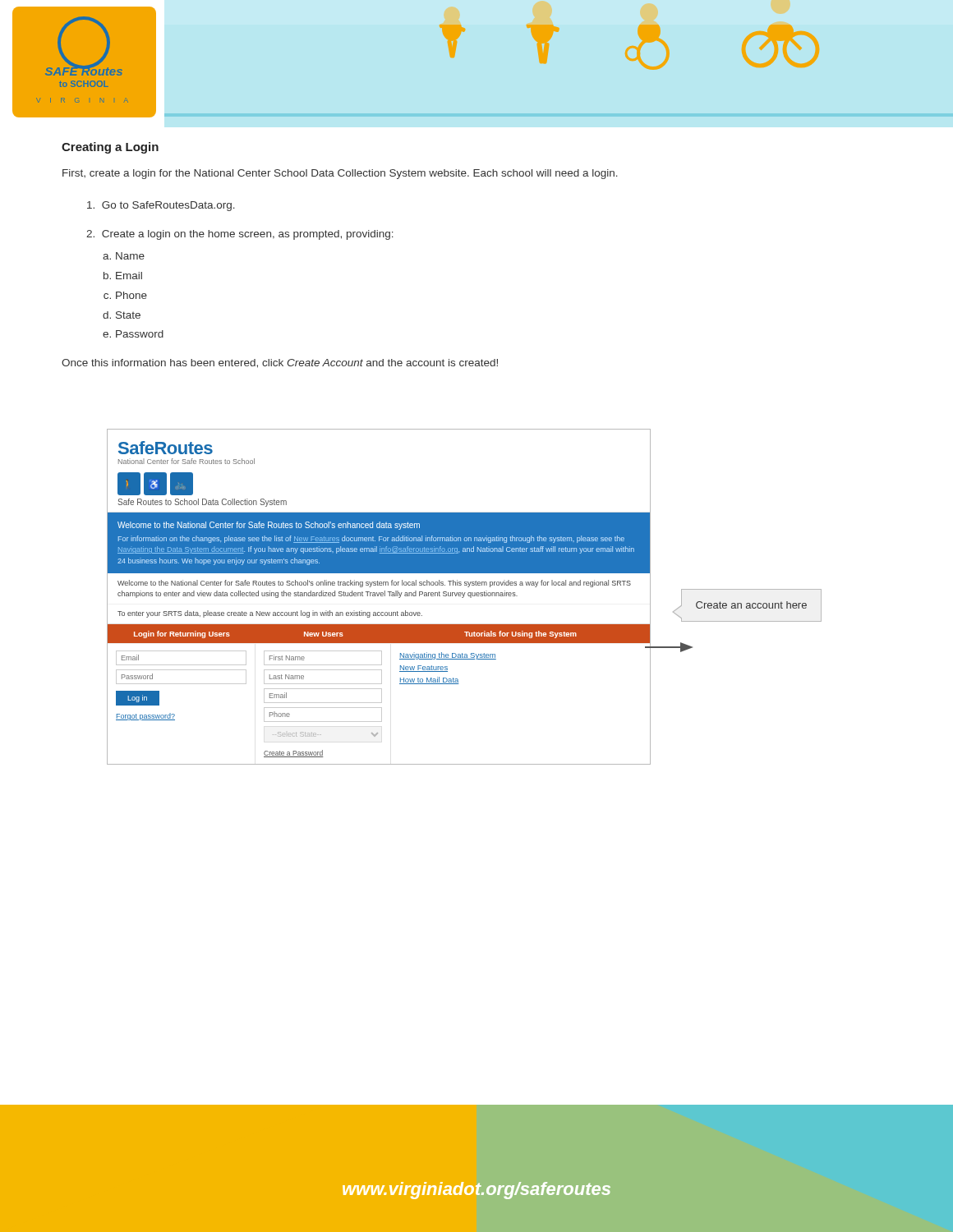The image size is (953, 1232).
Task: Select the screenshot
Action: tap(464, 597)
